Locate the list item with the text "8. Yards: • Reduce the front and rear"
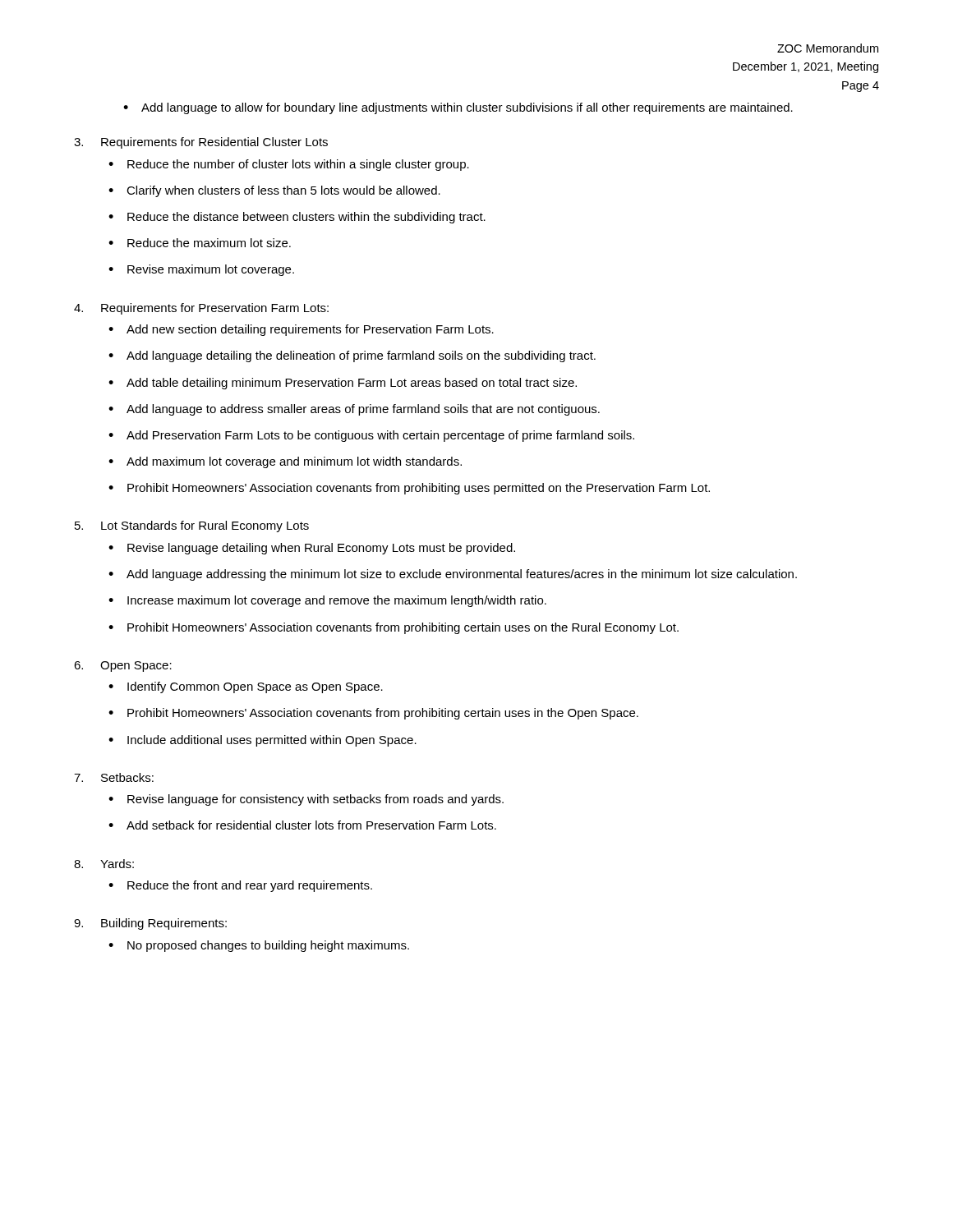This screenshot has width=953, height=1232. 104,864
